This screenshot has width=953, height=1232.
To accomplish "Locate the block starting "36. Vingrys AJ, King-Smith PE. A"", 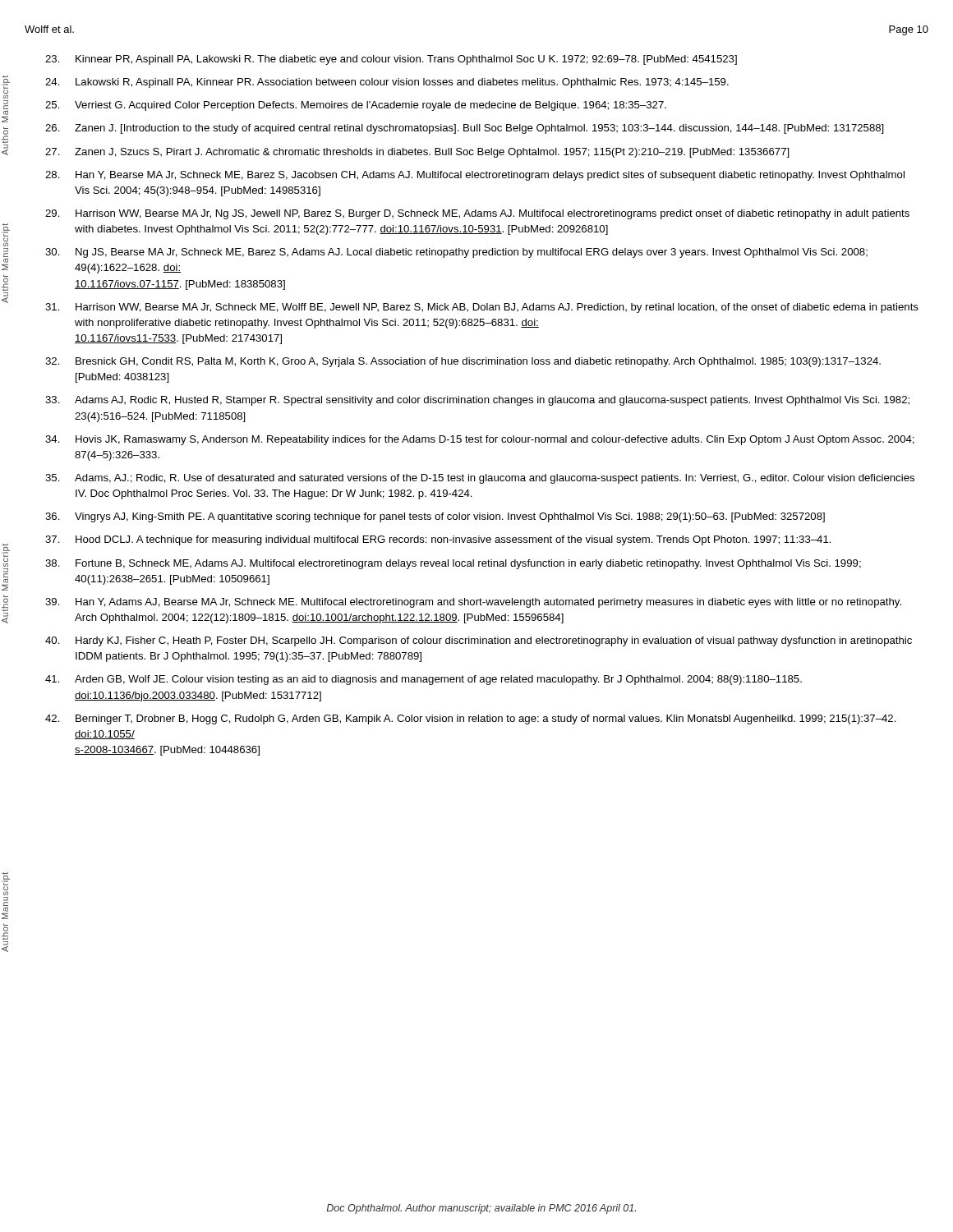I will coord(482,516).
